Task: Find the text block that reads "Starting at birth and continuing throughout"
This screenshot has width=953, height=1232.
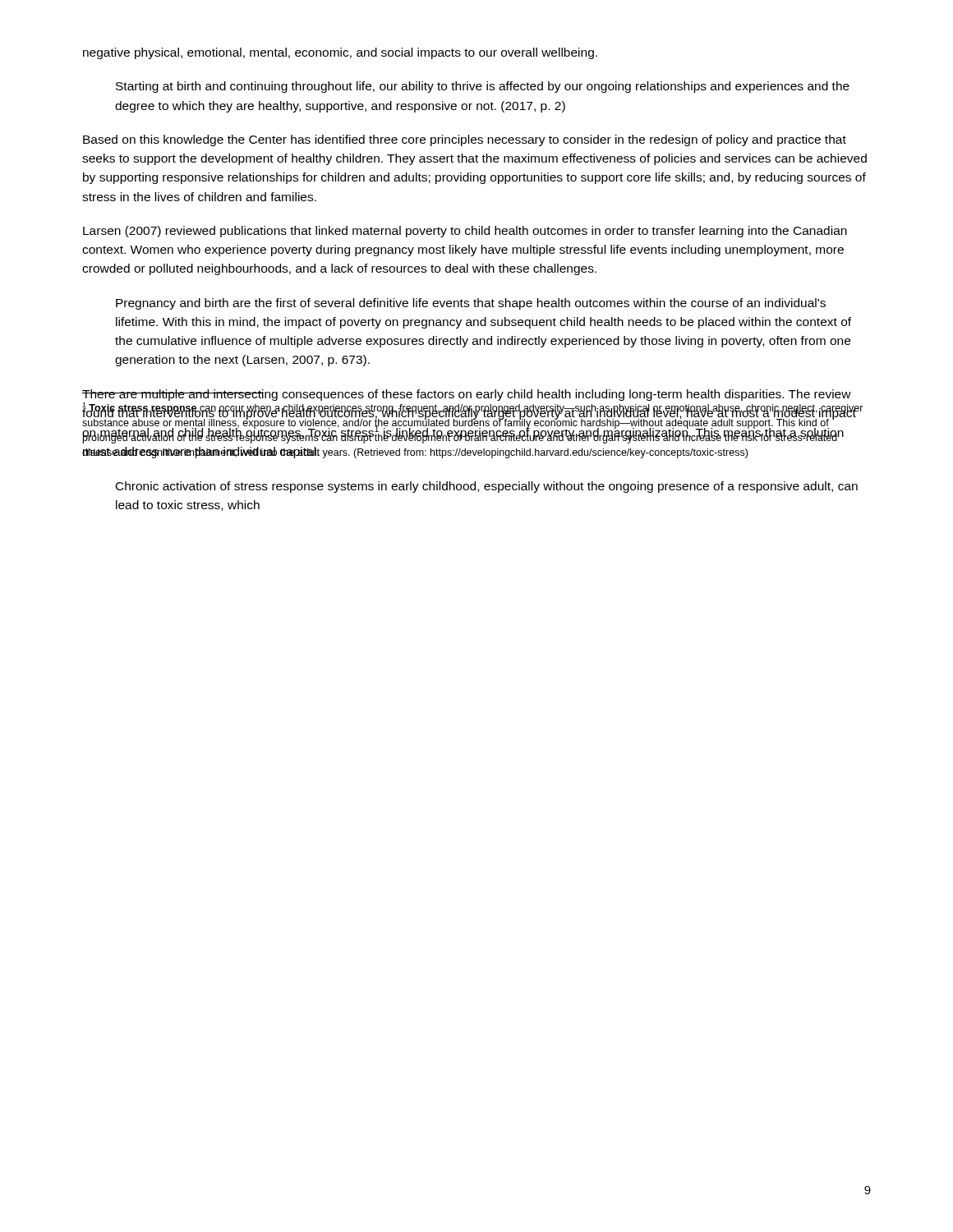Action: pyautogui.click(x=482, y=96)
